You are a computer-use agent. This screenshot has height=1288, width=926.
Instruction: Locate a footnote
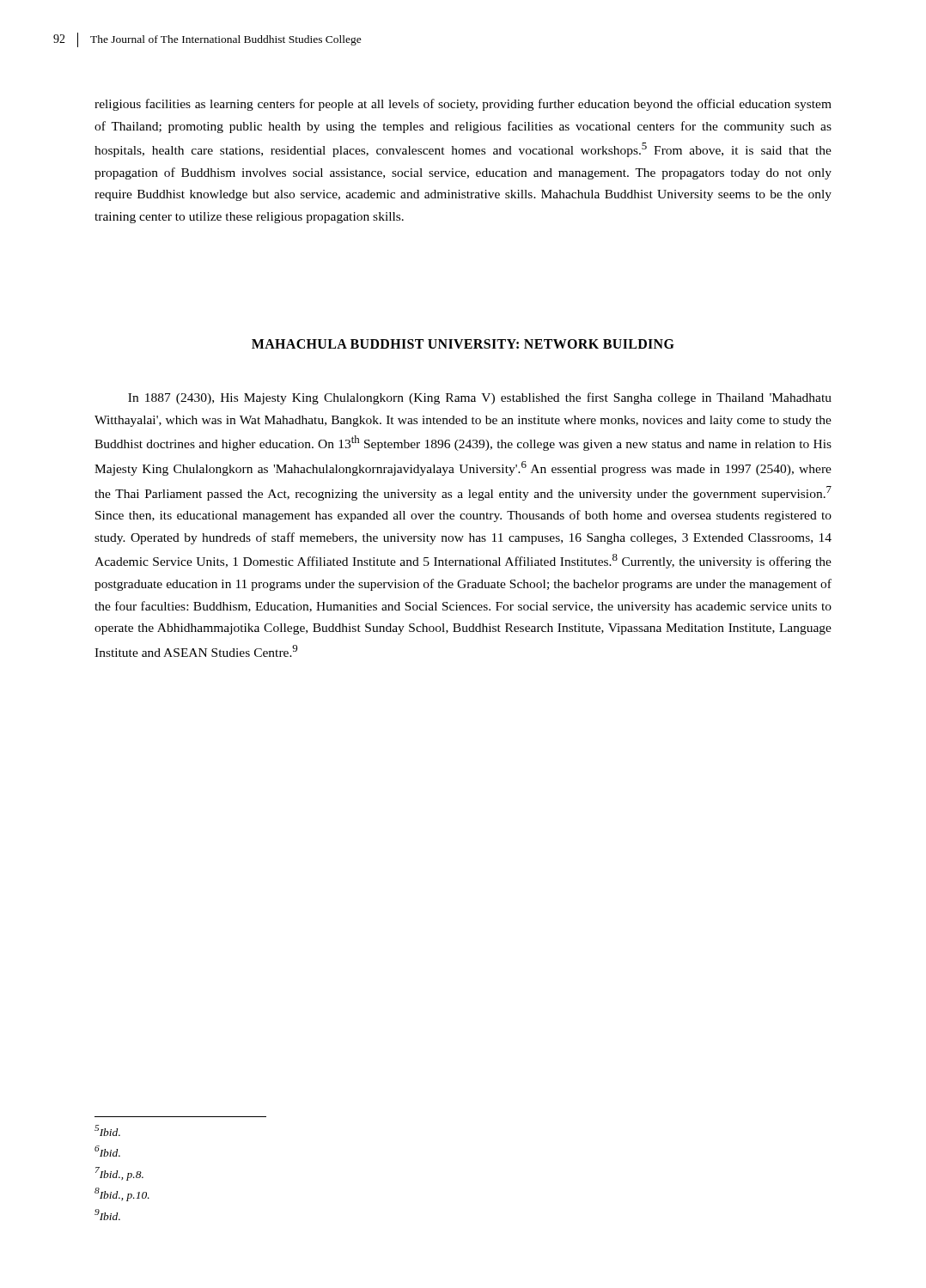tap(463, 1171)
